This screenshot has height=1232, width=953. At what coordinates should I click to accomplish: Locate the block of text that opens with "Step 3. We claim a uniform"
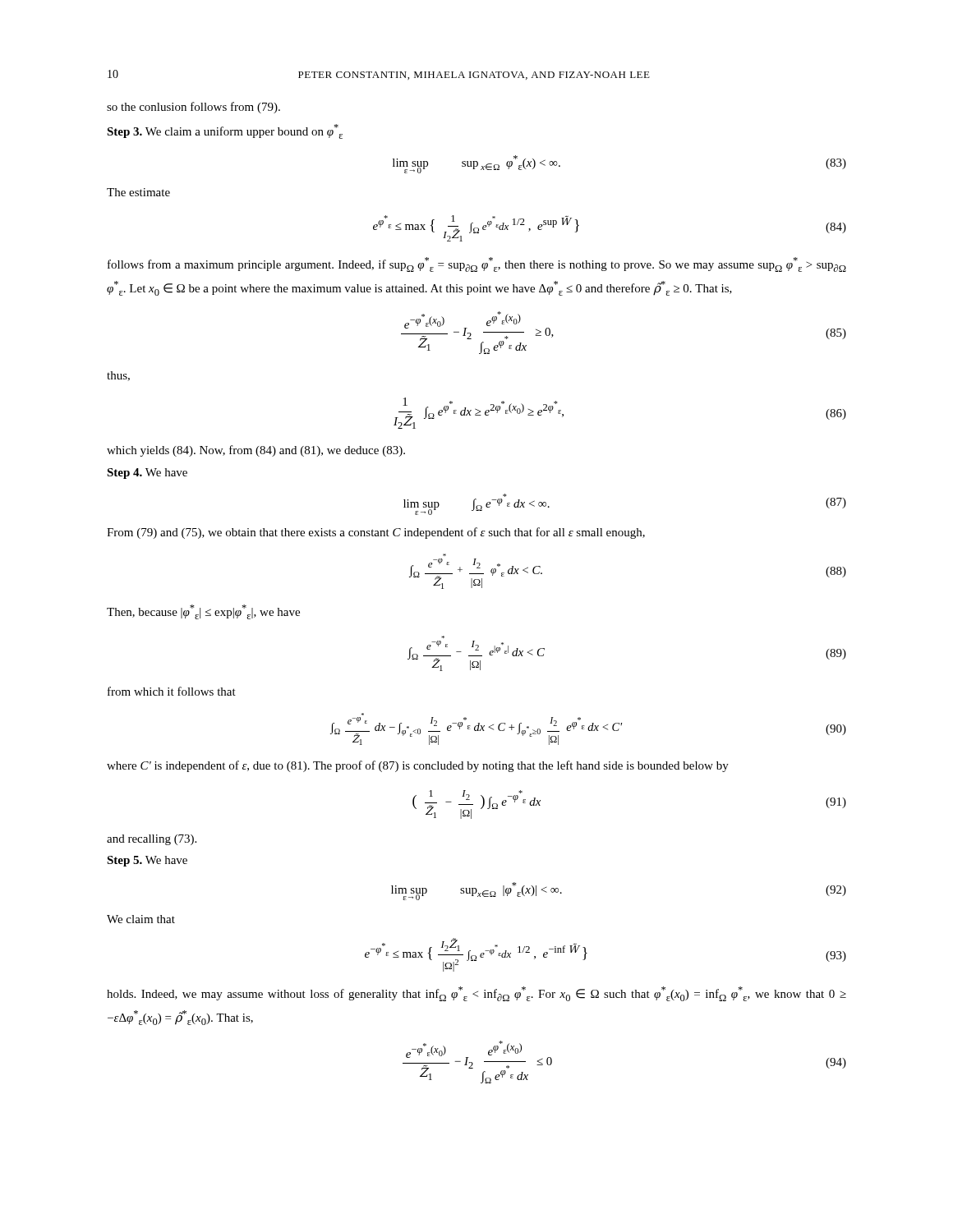click(x=225, y=131)
